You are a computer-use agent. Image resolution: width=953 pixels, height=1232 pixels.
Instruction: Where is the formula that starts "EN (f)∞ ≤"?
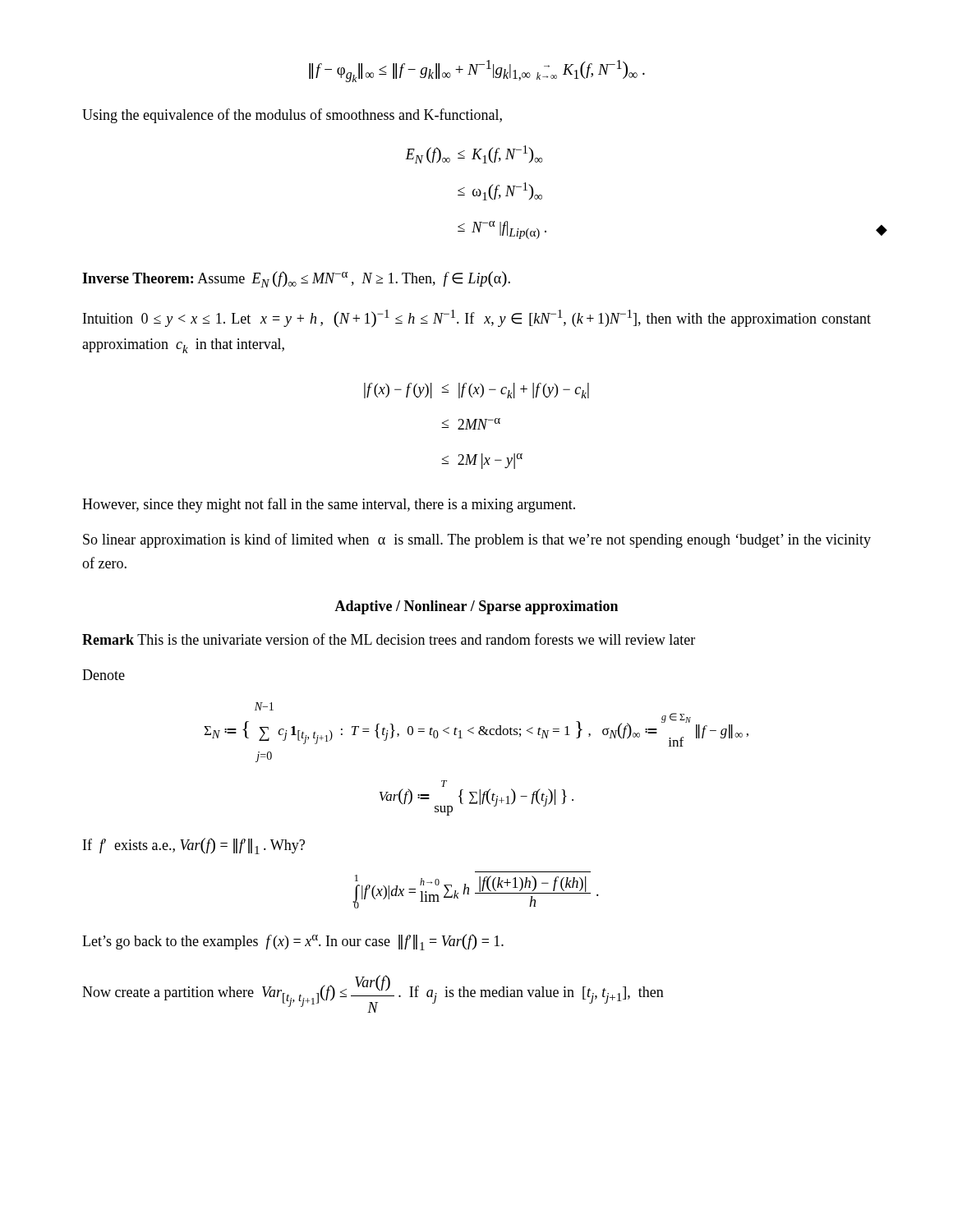tap(474, 154)
